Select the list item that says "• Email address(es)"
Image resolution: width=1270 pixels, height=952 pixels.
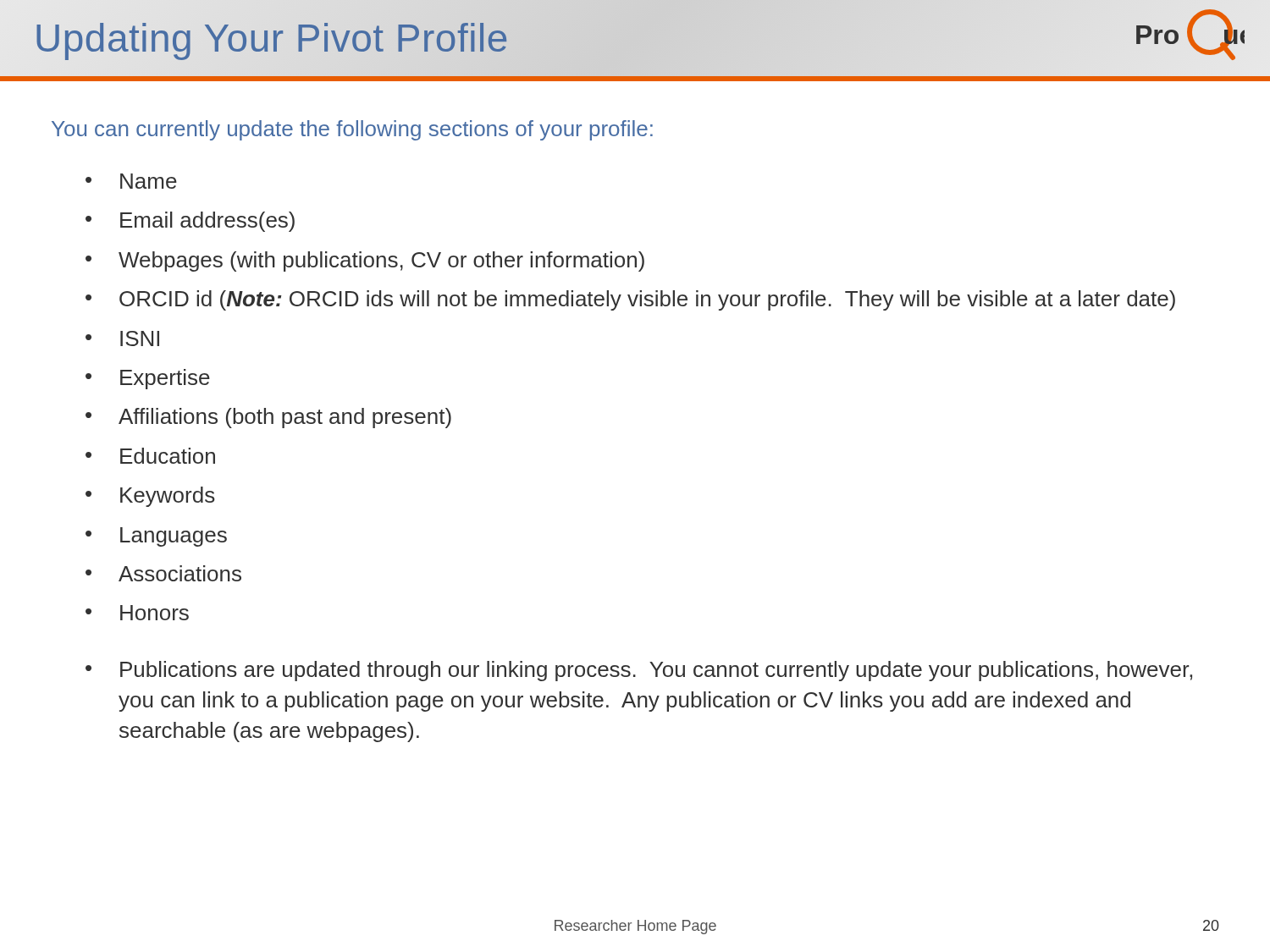click(x=190, y=222)
